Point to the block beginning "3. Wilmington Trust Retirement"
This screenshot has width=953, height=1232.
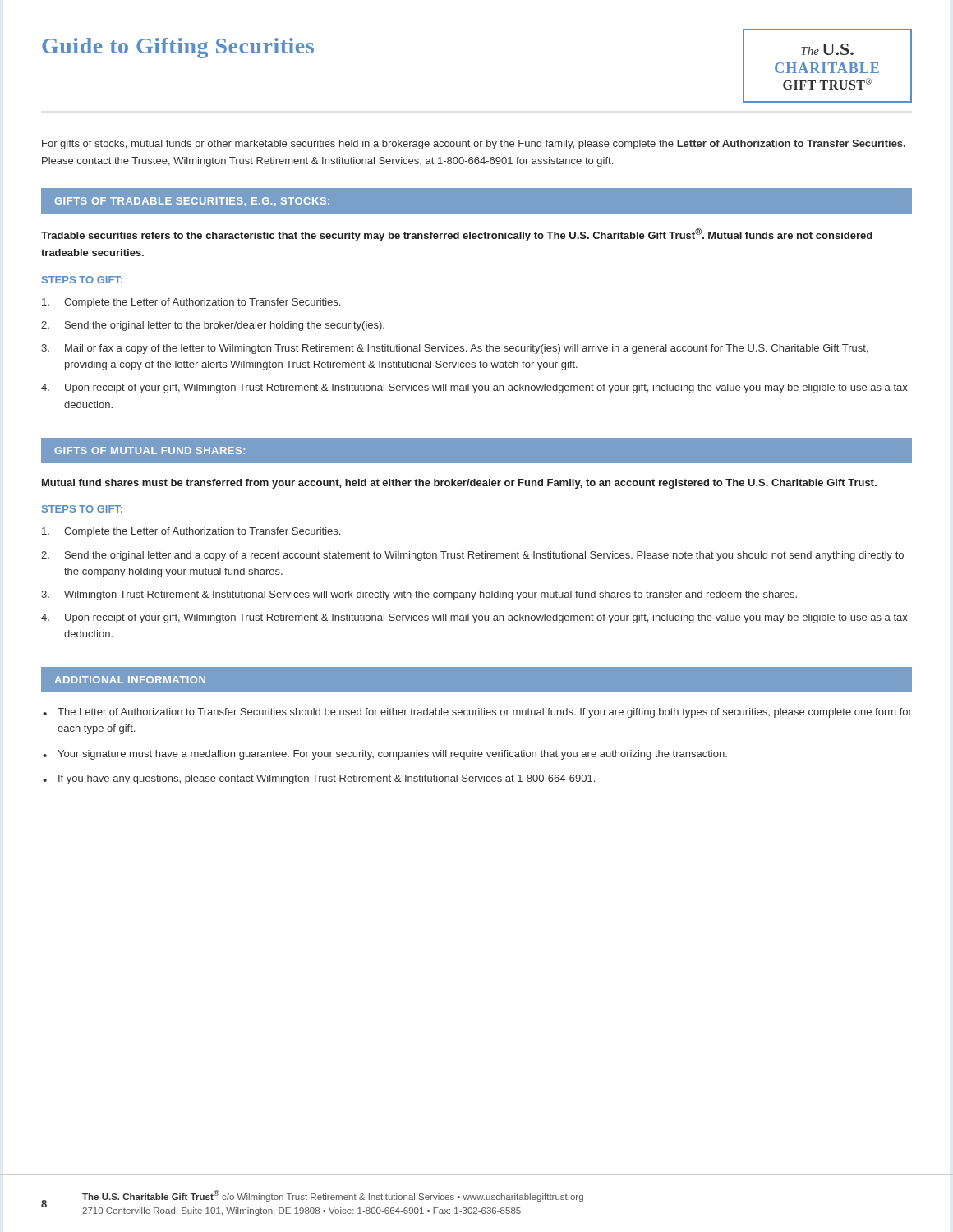(x=419, y=595)
